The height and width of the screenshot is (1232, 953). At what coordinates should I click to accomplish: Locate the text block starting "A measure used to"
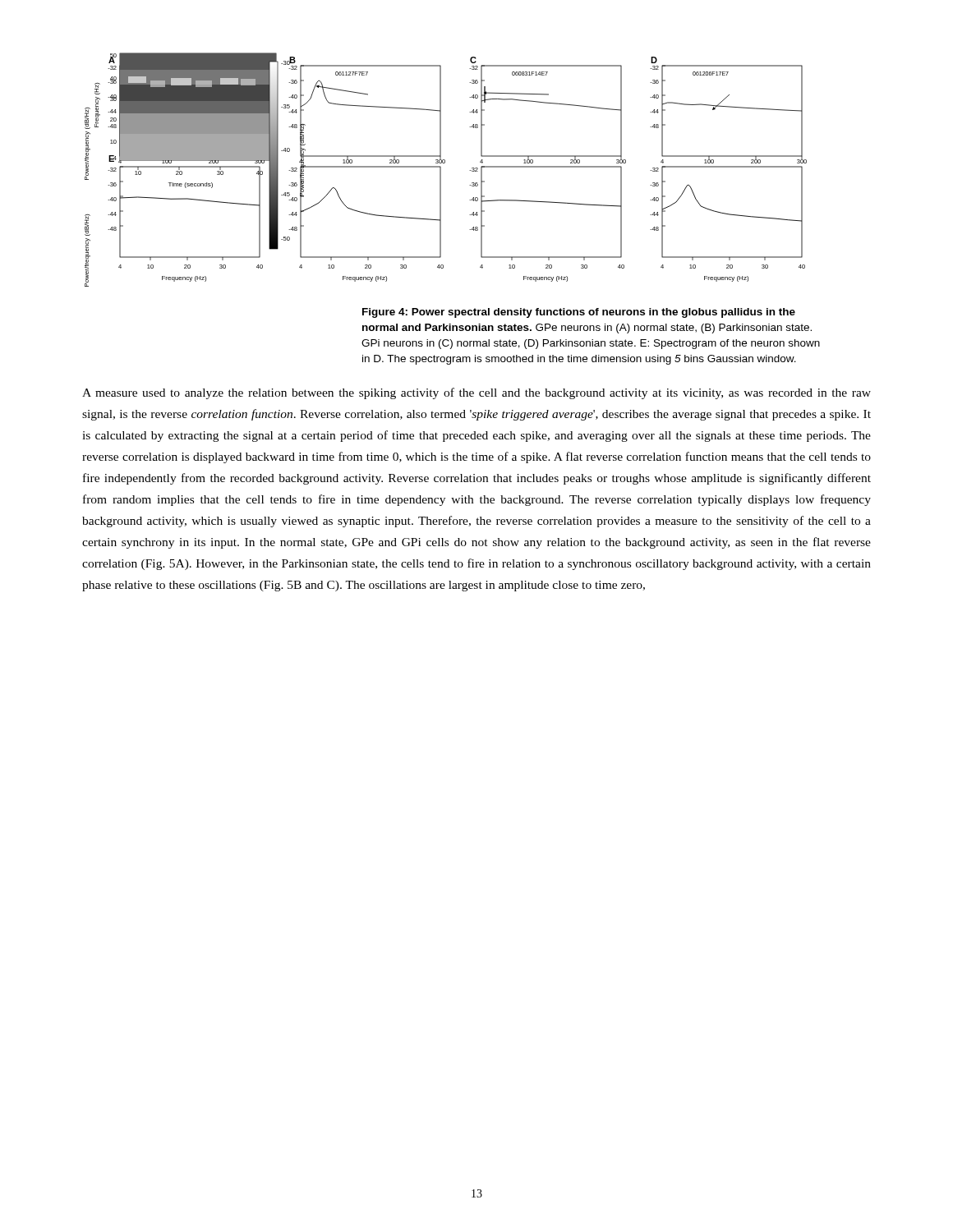476,488
